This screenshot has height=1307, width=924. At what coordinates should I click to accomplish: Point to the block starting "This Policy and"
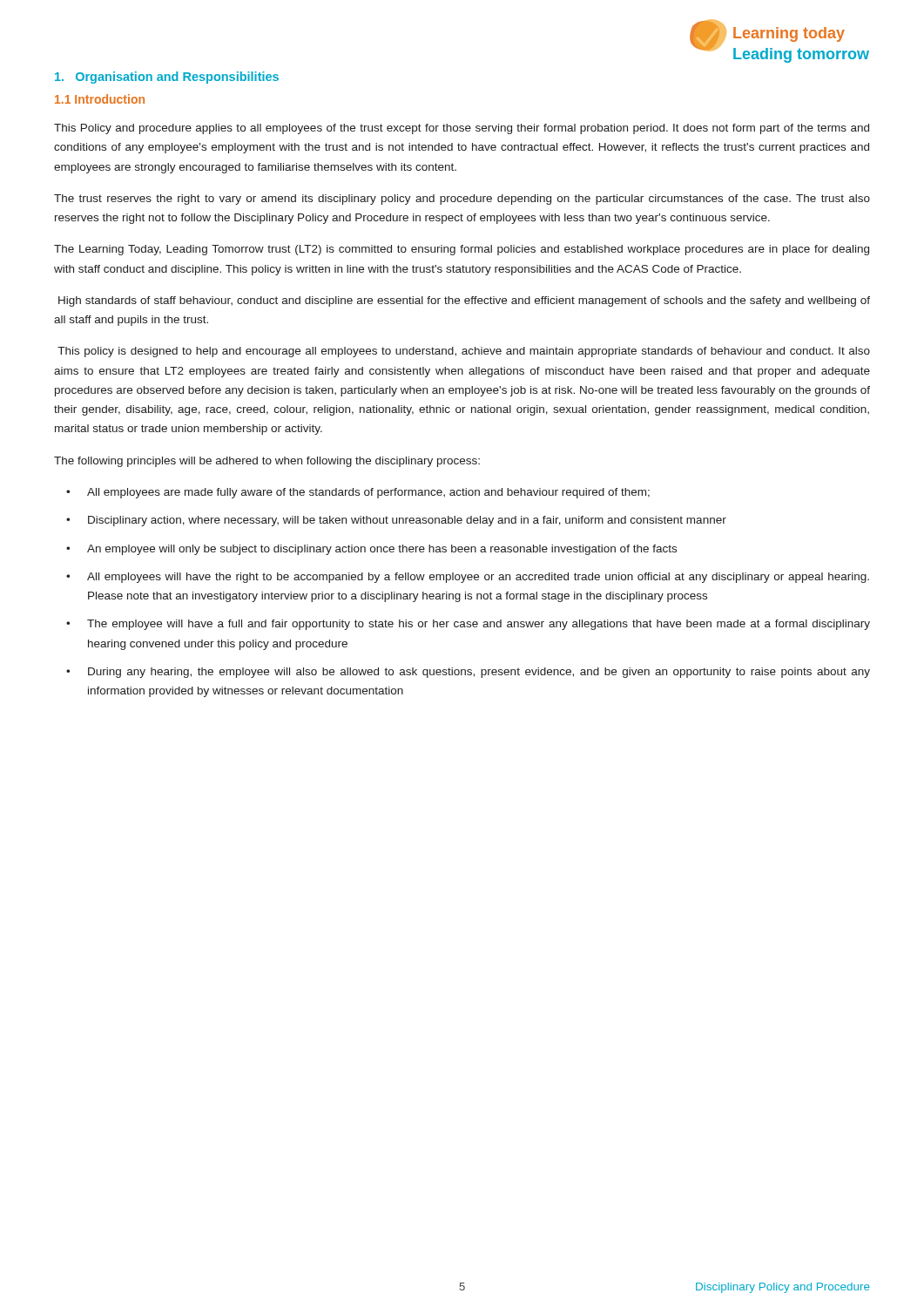click(x=462, y=147)
